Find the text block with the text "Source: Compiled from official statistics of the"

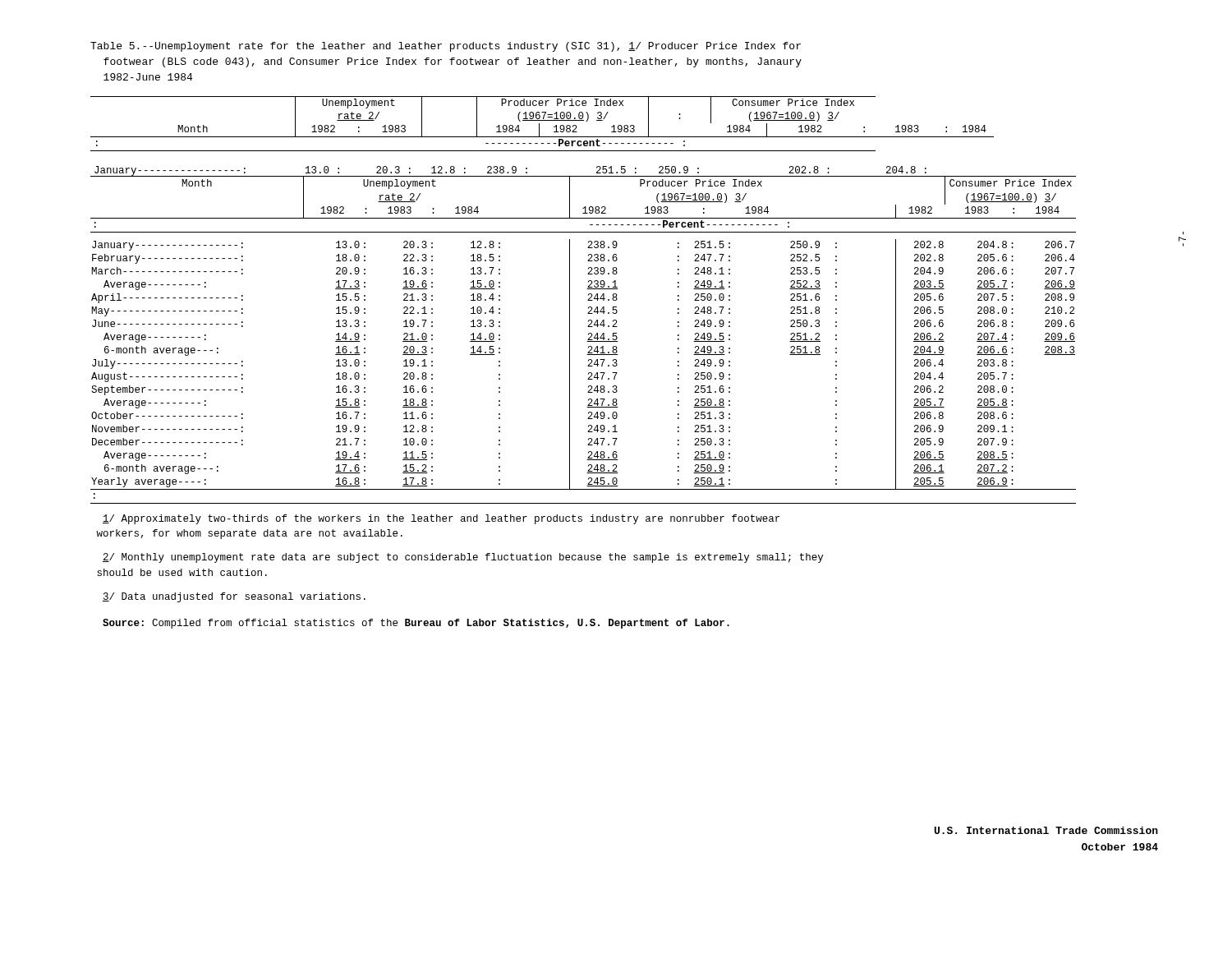click(411, 624)
